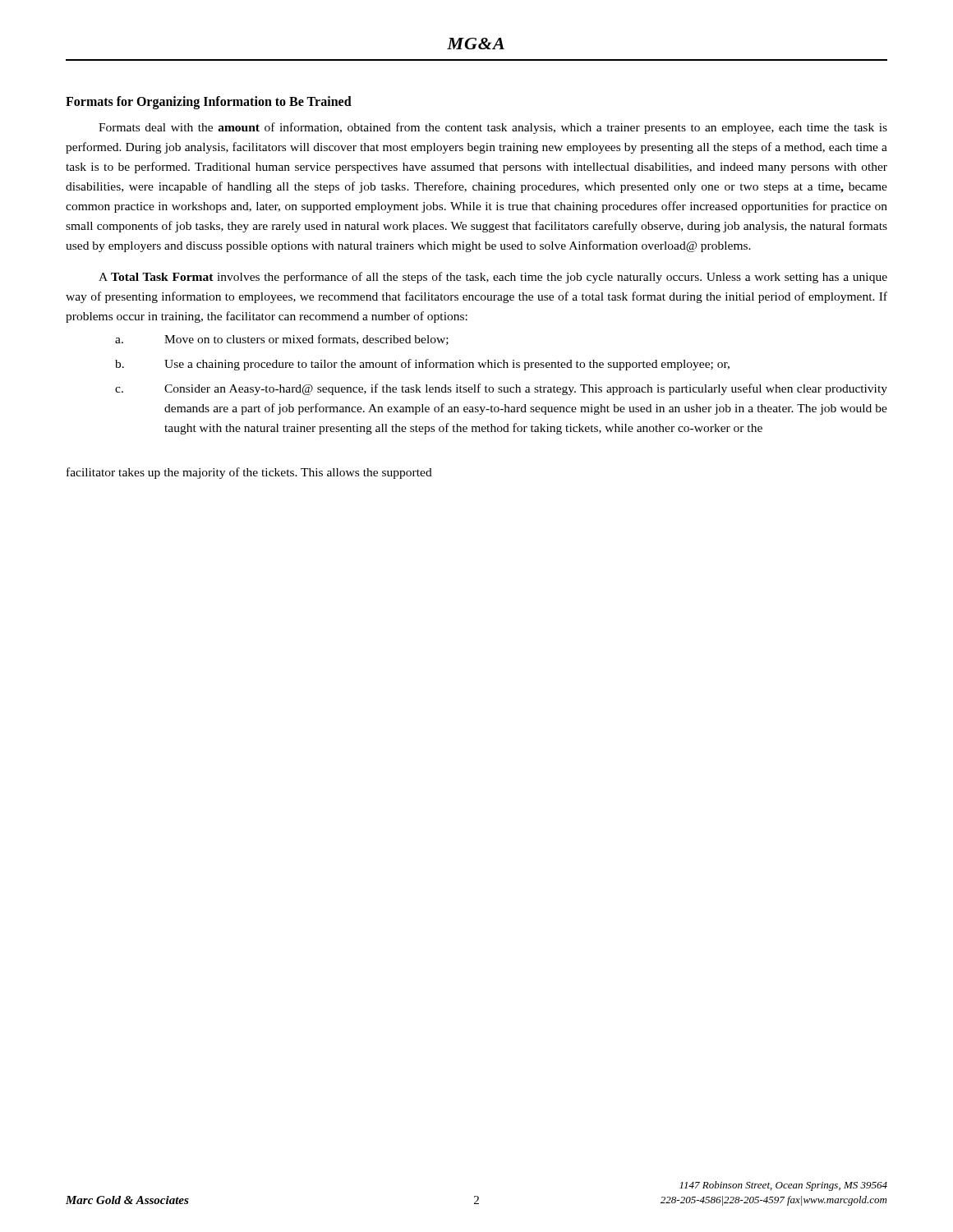This screenshot has height=1232, width=953.
Task: Point to the passage starting "Formats deal with the"
Action: pos(476,186)
